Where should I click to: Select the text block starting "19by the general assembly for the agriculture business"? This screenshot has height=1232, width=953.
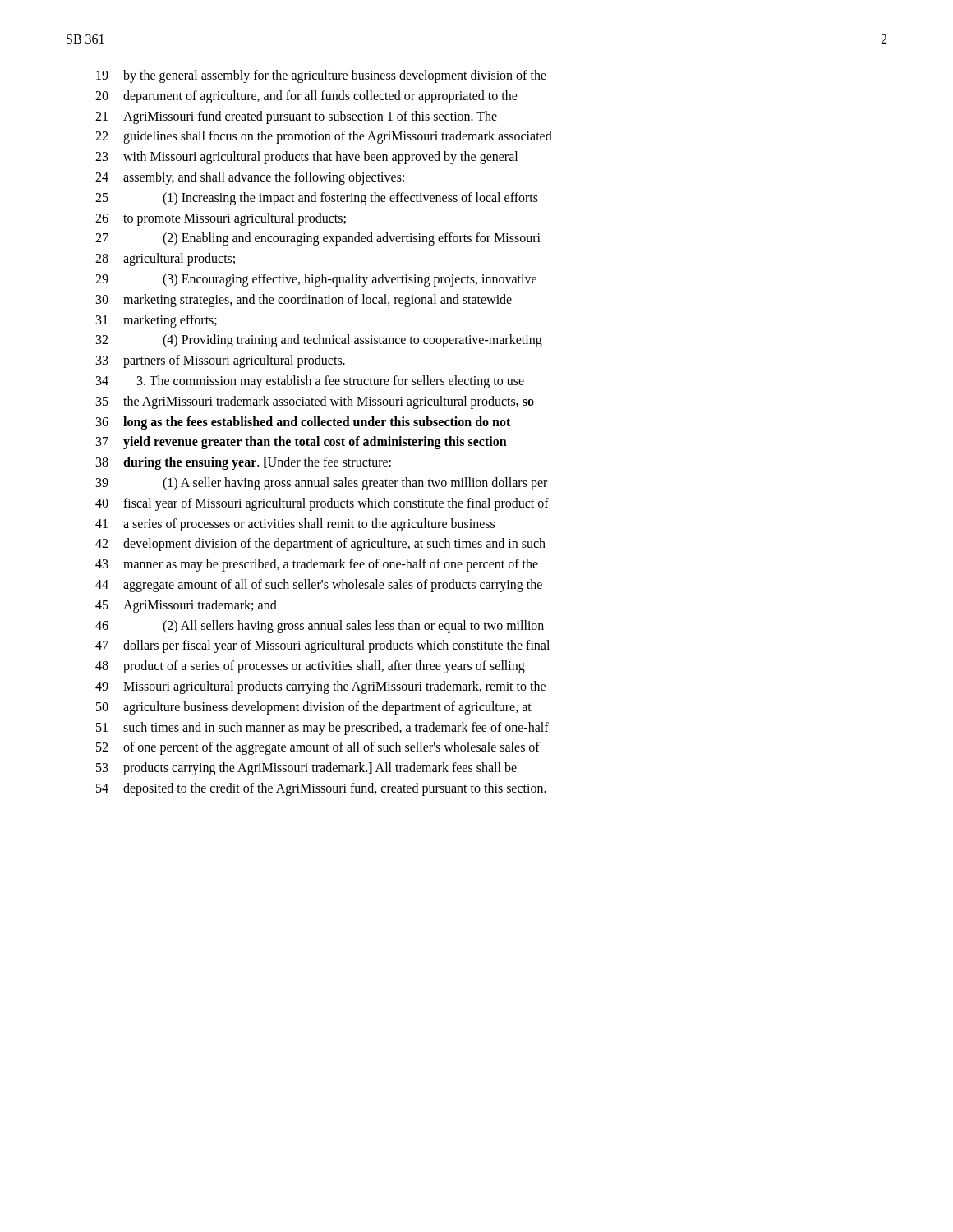pyautogui.click(x=476, y=127)
